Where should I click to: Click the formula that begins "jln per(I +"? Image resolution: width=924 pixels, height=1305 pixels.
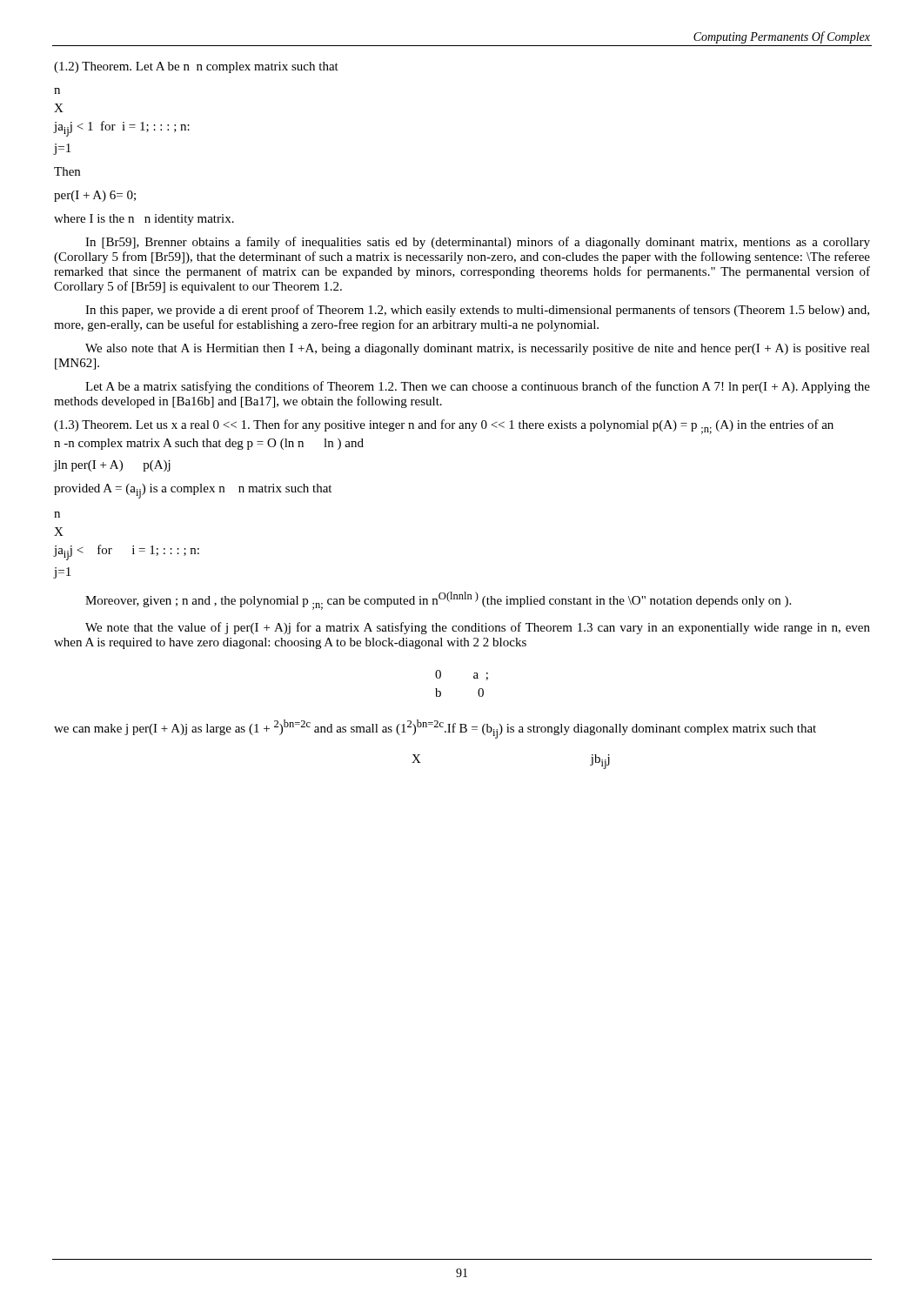click(x=113, y=465)
